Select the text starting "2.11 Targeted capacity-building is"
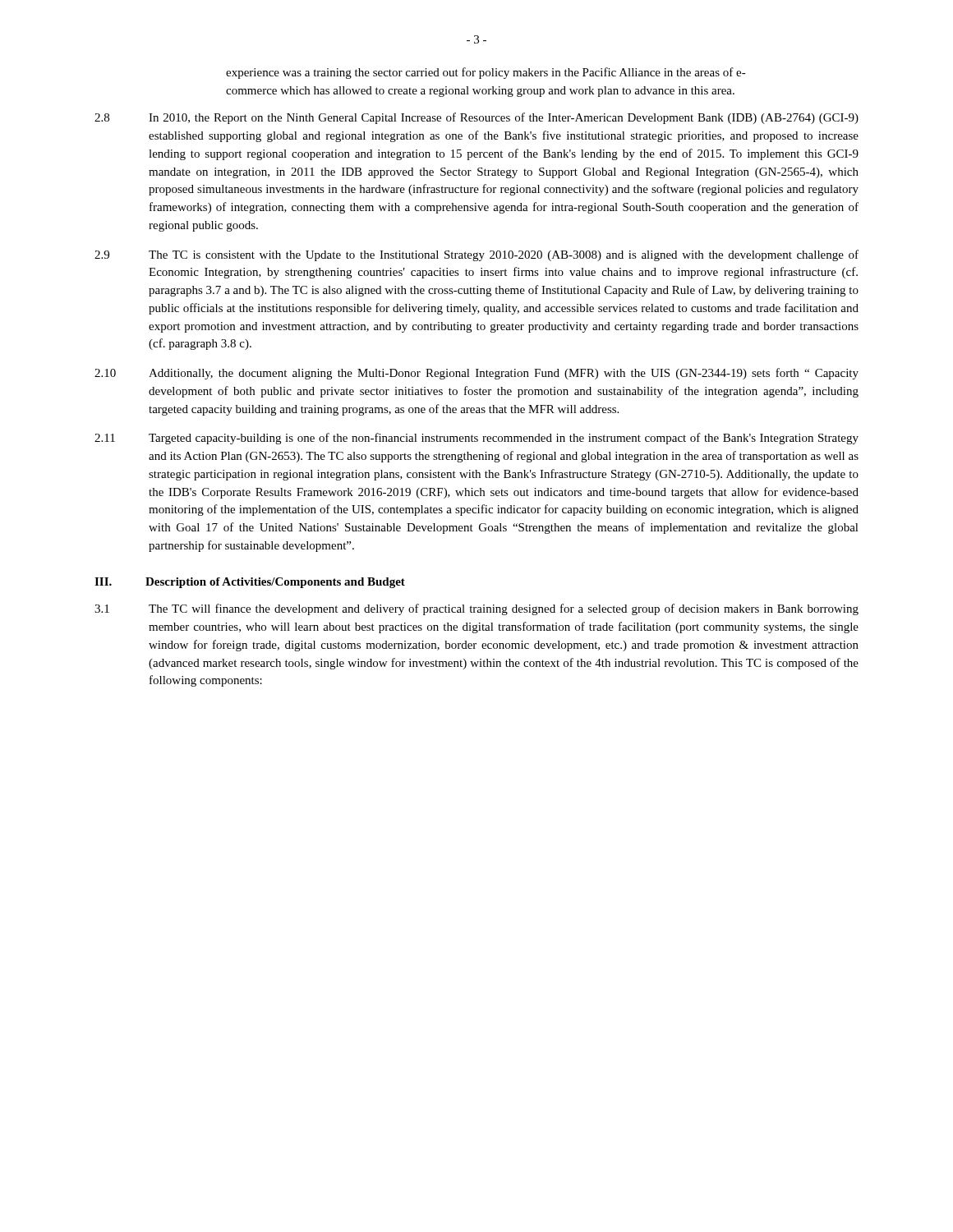 pos(476,492)
